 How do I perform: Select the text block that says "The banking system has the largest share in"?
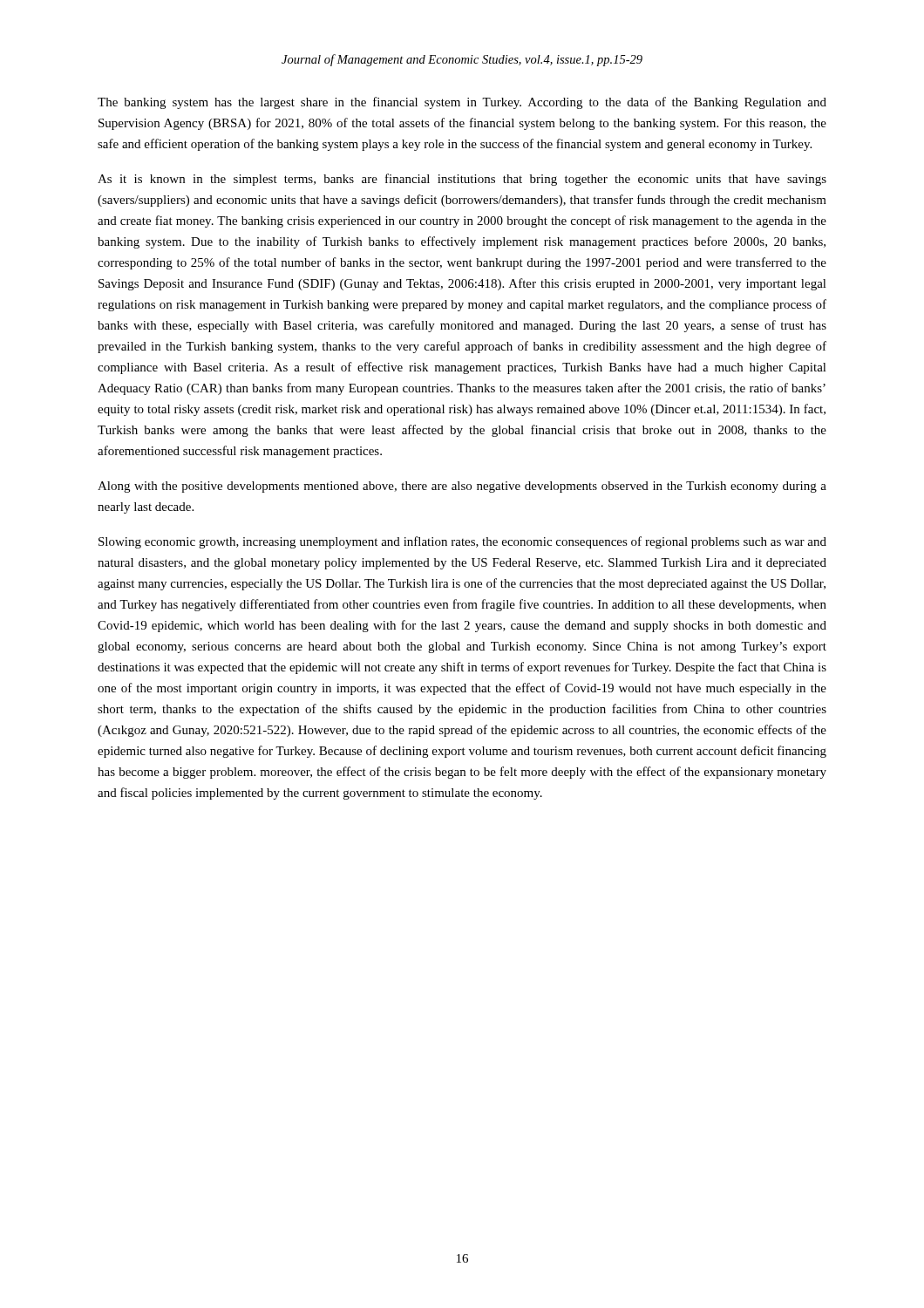pyautogui.click(x=462, y=123)
